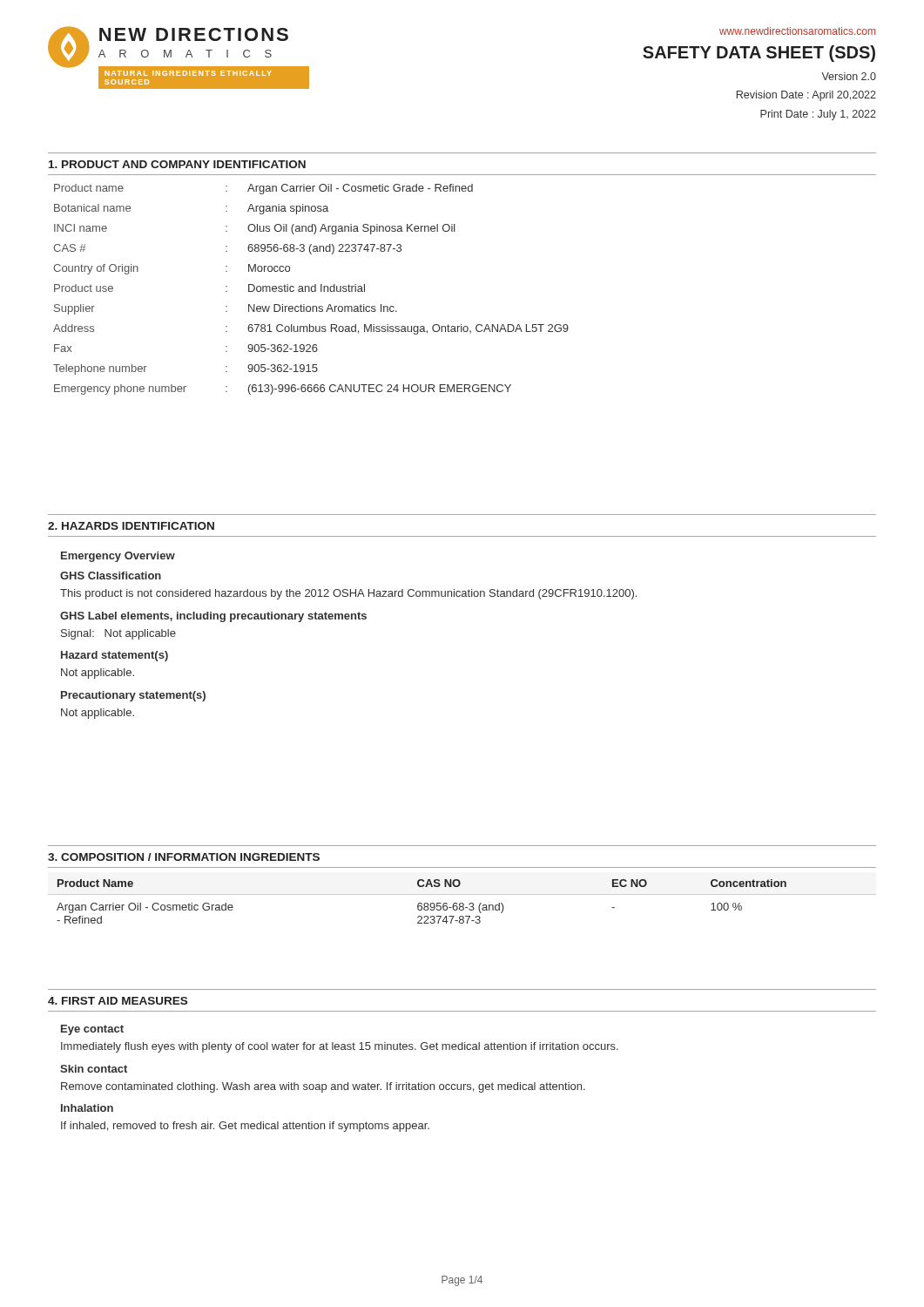Image resolution: width=924 pixels, height=1307 pixels.
Task: Click on the section header that reads "4. FIRST AID"
Action: point(118,1001)
